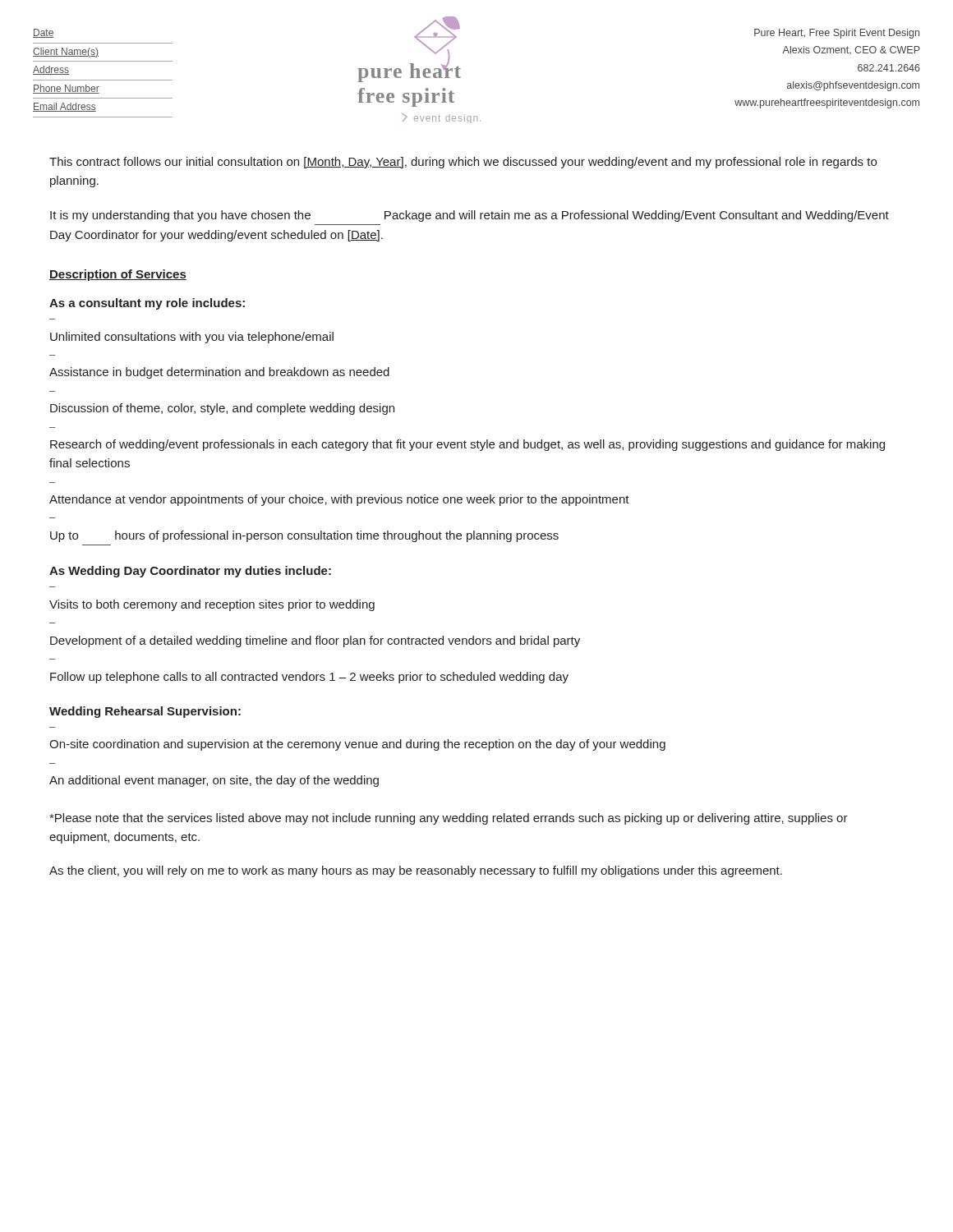
Task: Select the section header that reads "Description of Services"
Action: (x=118, y=274)
